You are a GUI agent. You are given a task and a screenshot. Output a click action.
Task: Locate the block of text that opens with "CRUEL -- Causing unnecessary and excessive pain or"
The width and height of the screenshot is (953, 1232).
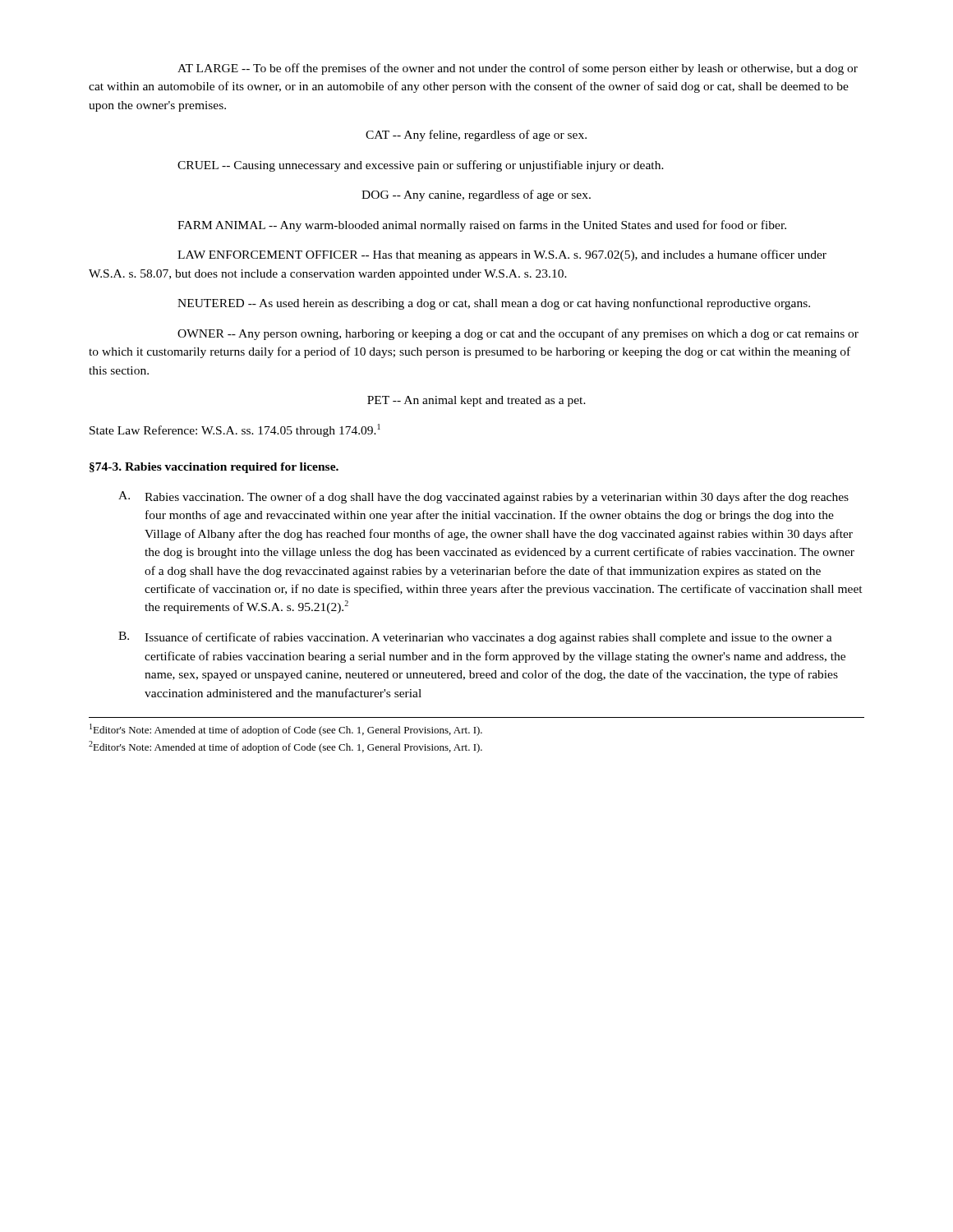pos(476,165)
